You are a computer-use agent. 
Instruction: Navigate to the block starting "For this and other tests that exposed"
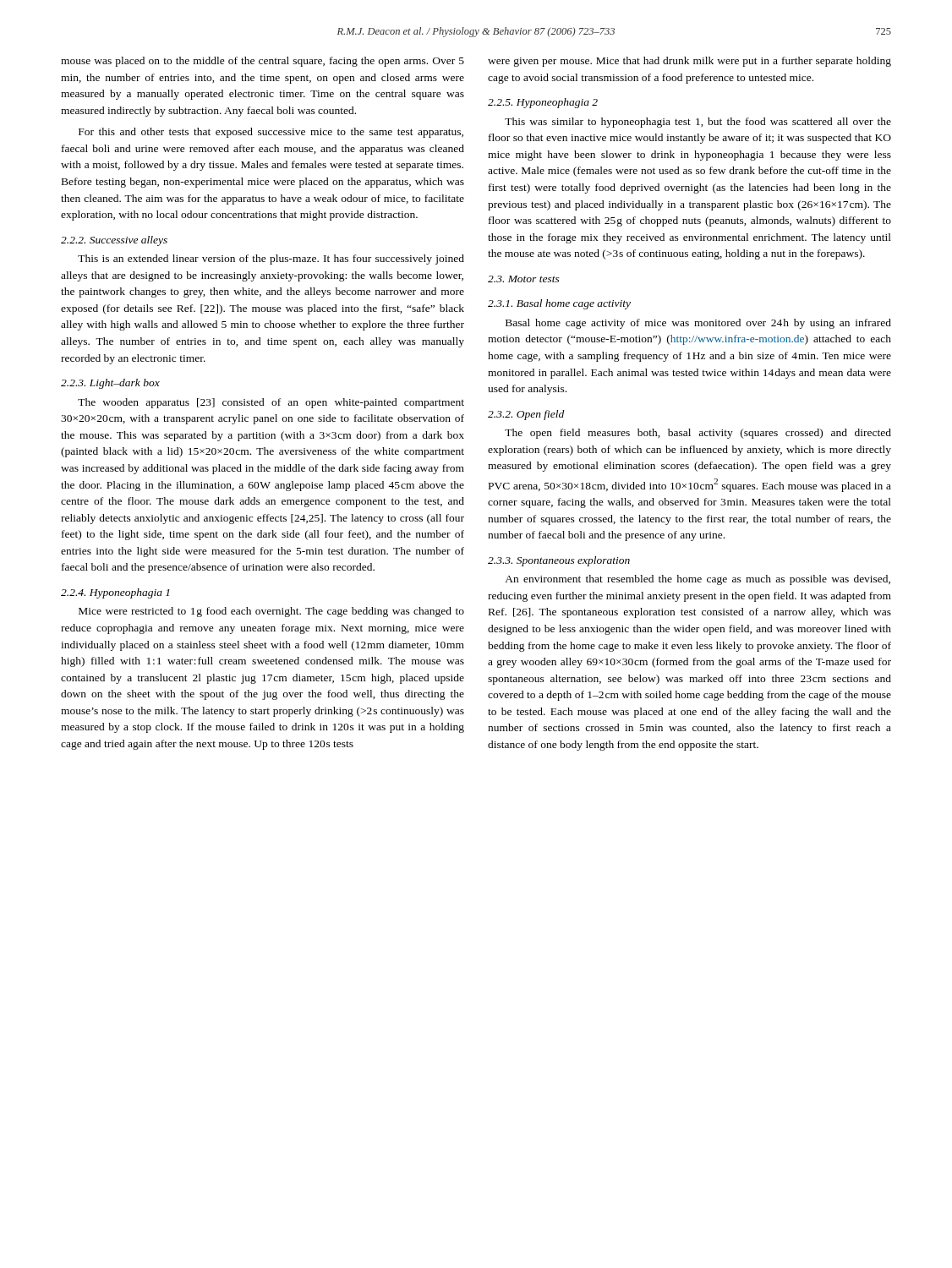263,173
